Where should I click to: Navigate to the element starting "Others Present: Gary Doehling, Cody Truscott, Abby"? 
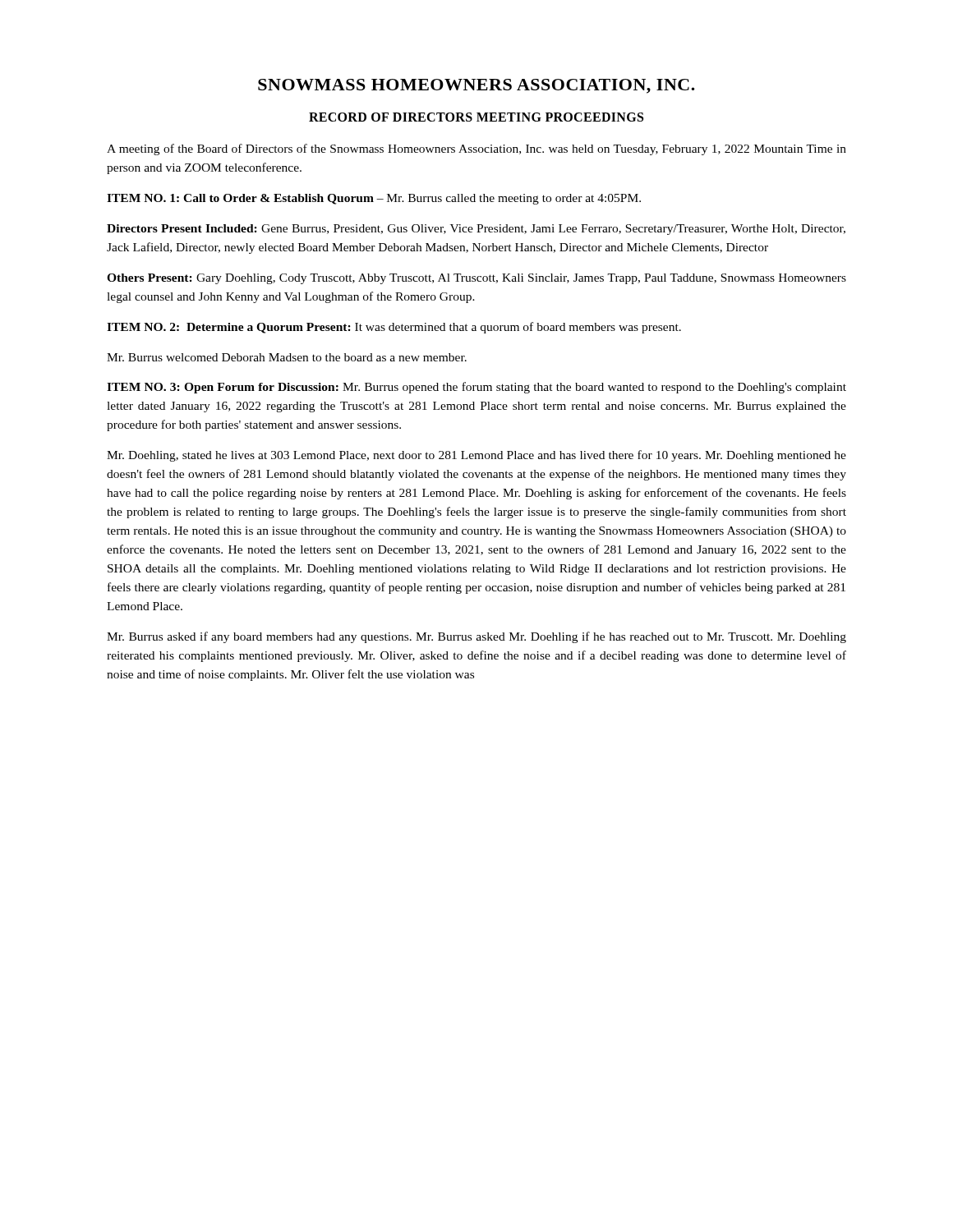[x=476, y=286]
